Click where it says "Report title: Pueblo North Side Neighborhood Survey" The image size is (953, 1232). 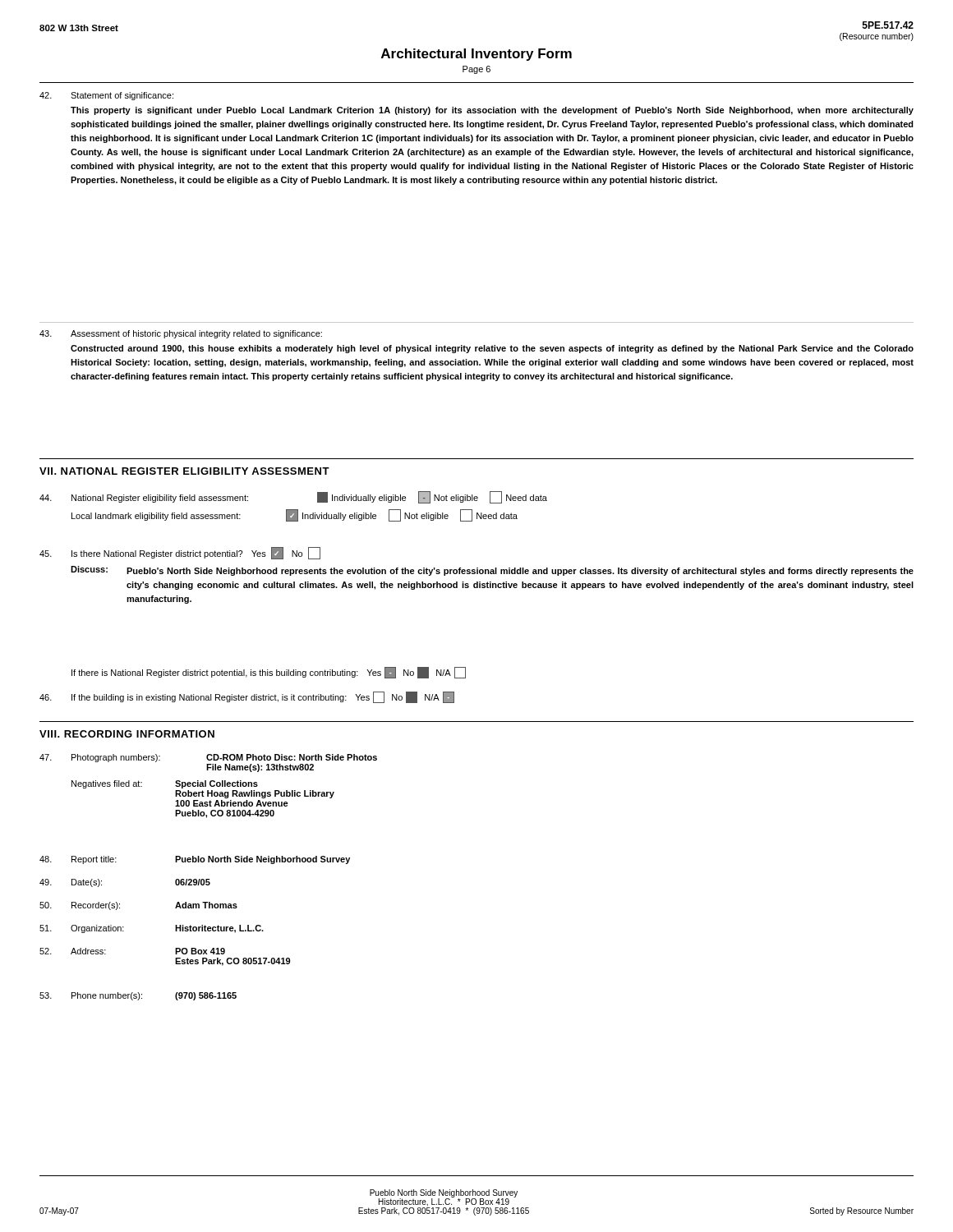(x=195, y=860)
